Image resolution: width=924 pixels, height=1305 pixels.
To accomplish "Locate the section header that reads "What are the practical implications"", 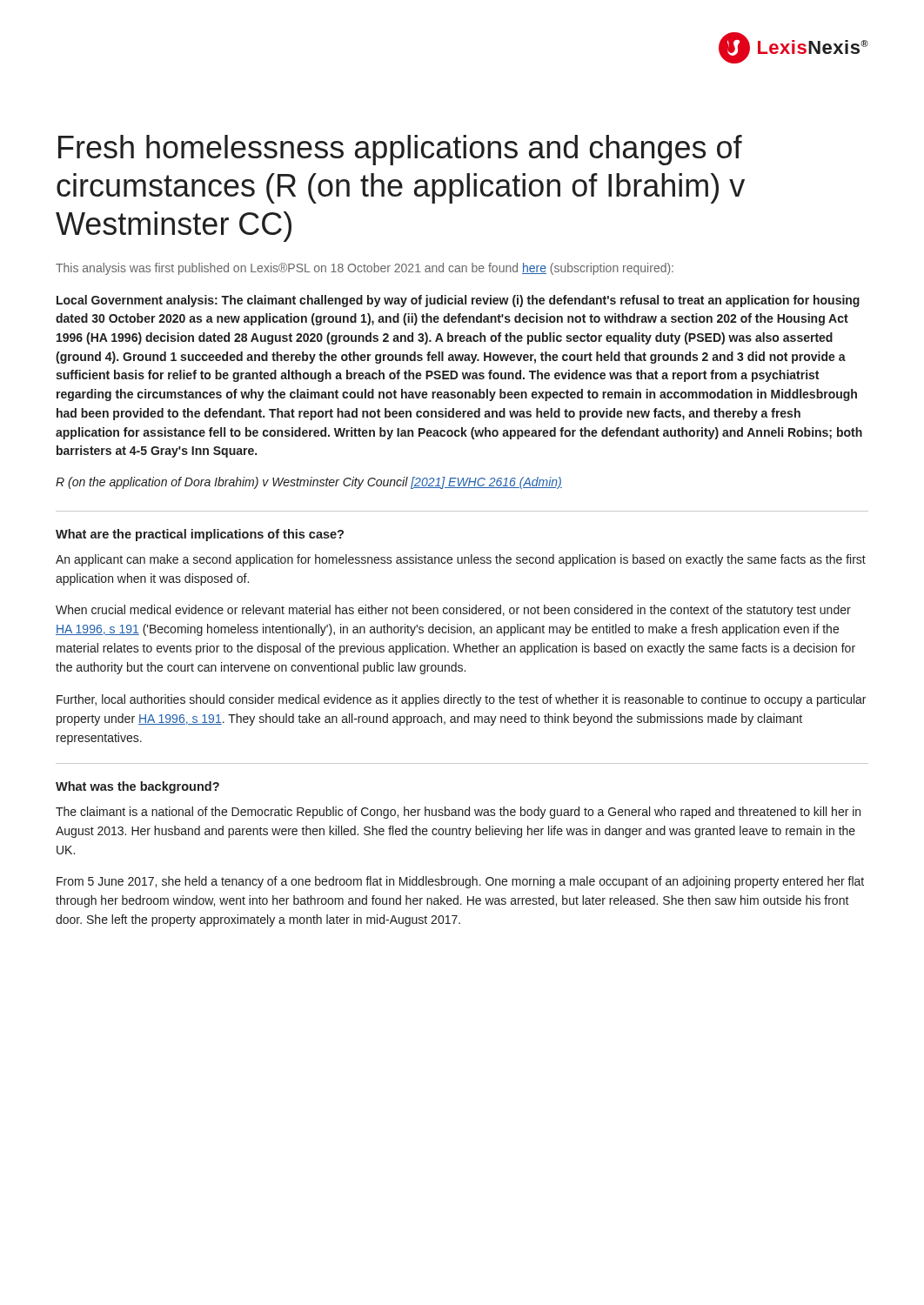I will tap(200, 534).
